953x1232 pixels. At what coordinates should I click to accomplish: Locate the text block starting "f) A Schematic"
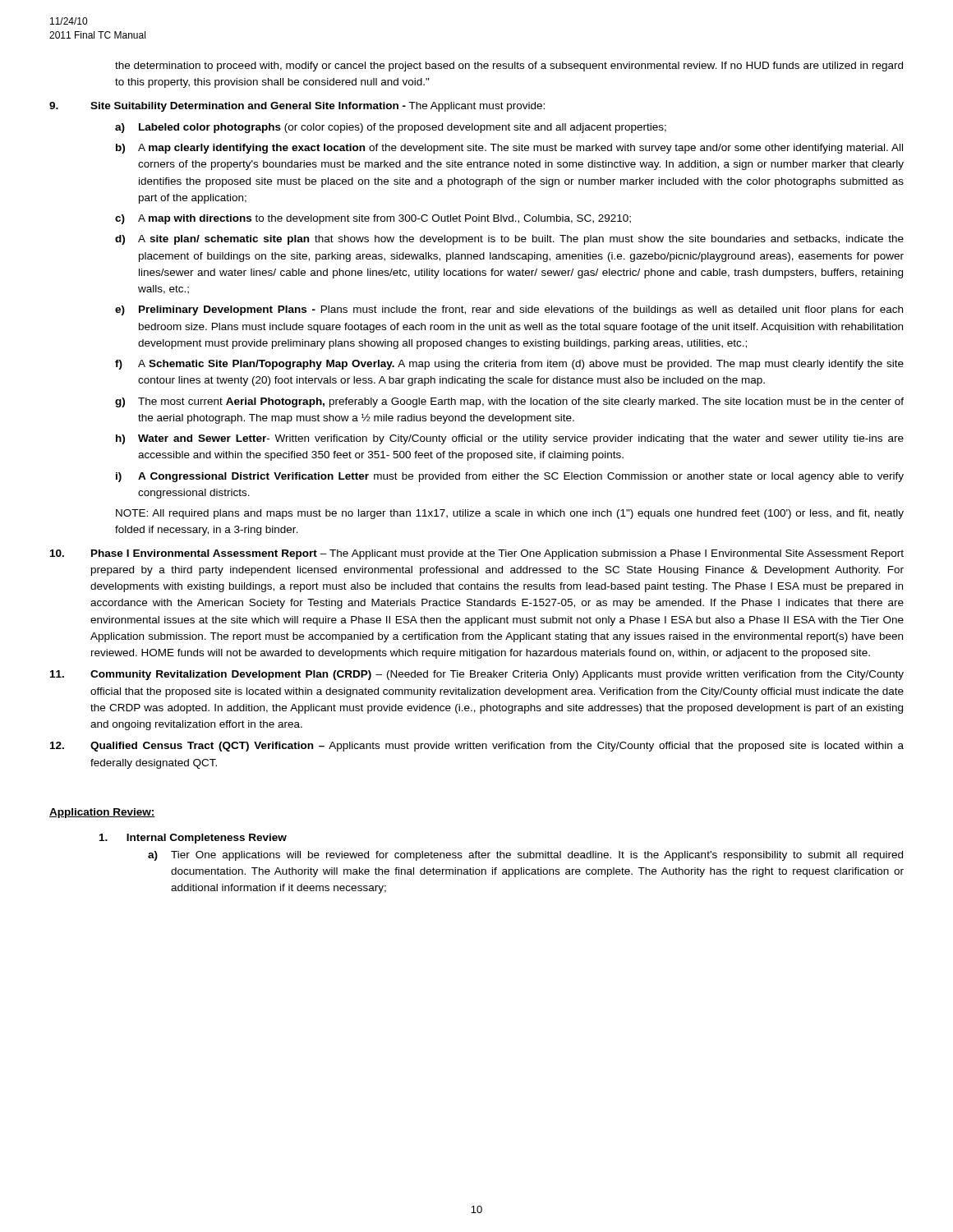[509, 372]
